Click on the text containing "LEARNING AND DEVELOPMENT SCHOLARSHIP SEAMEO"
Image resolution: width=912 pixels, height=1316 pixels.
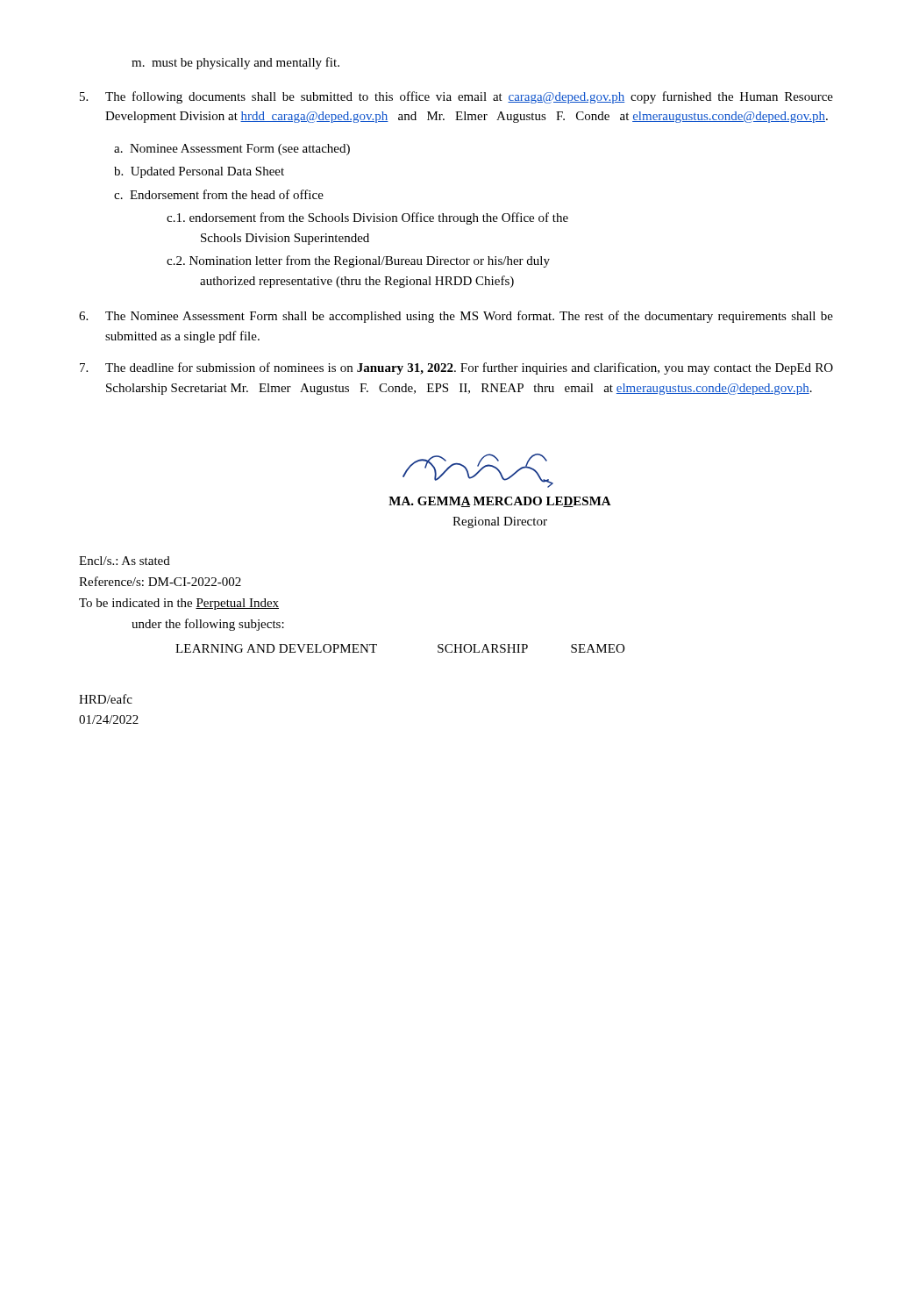point(281,648)
